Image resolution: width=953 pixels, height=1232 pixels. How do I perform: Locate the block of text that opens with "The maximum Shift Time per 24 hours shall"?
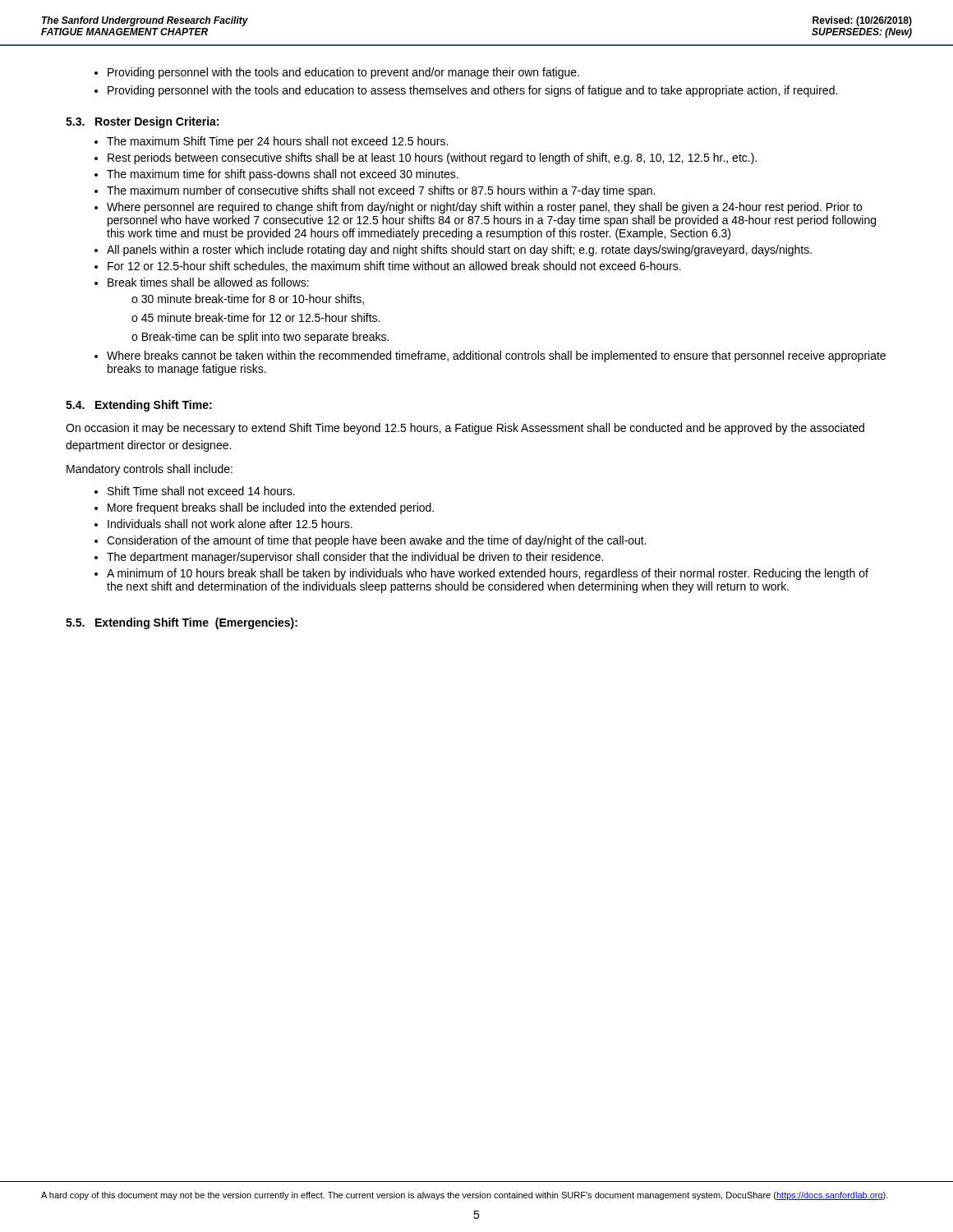click(x=278, y=141)
